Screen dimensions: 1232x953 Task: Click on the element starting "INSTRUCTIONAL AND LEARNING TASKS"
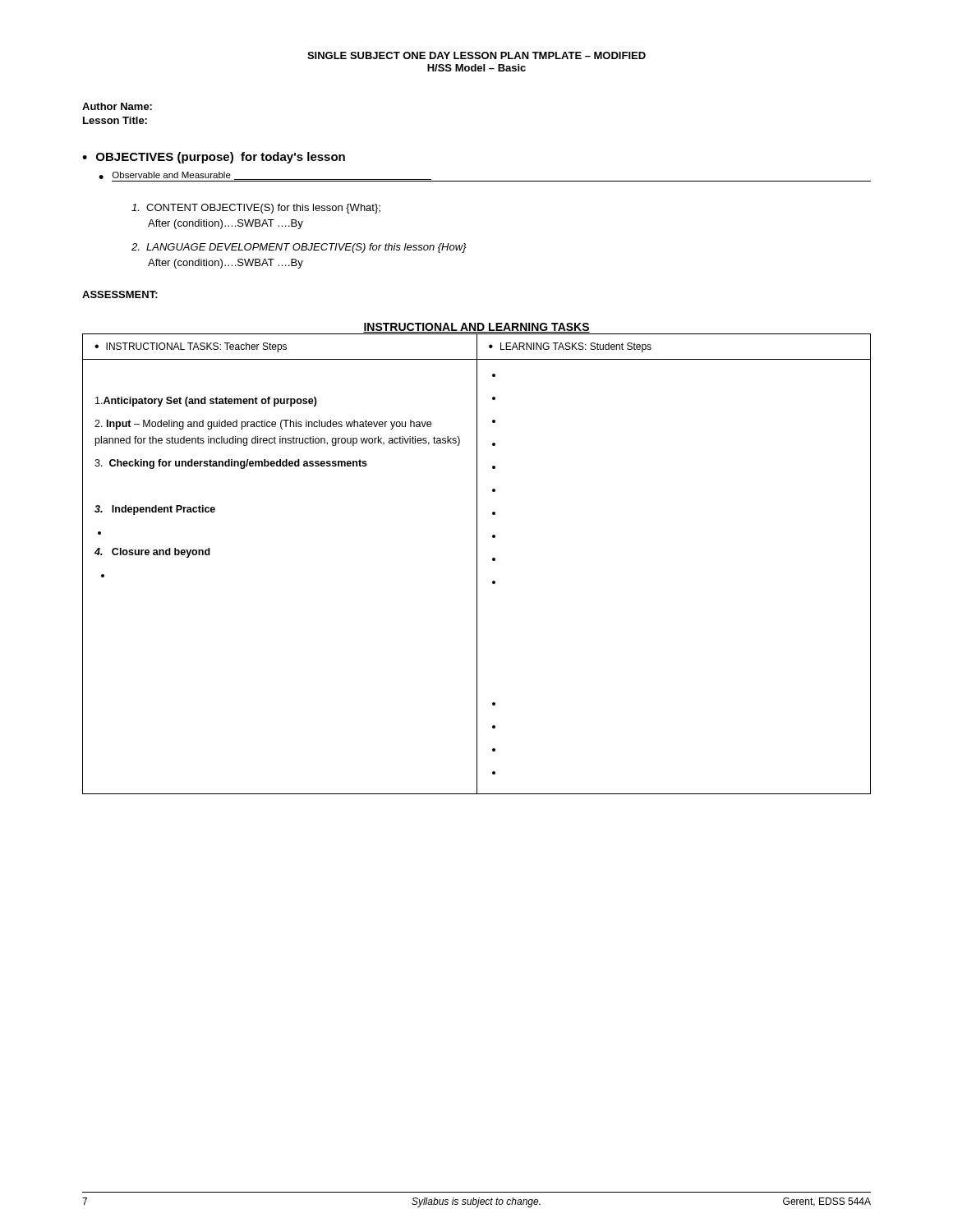[476, 327]
